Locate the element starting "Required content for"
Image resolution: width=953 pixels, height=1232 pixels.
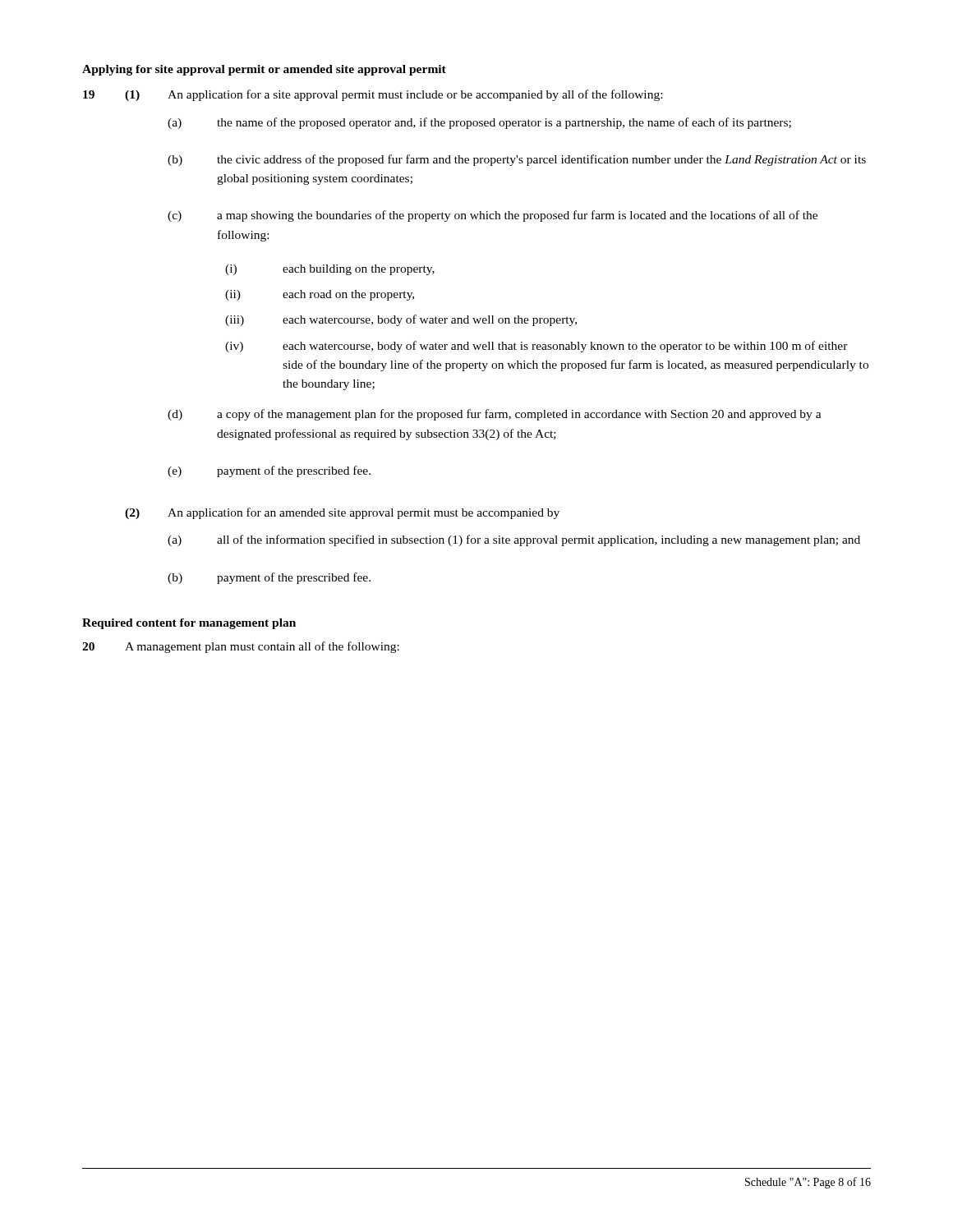tap(189, 622)
